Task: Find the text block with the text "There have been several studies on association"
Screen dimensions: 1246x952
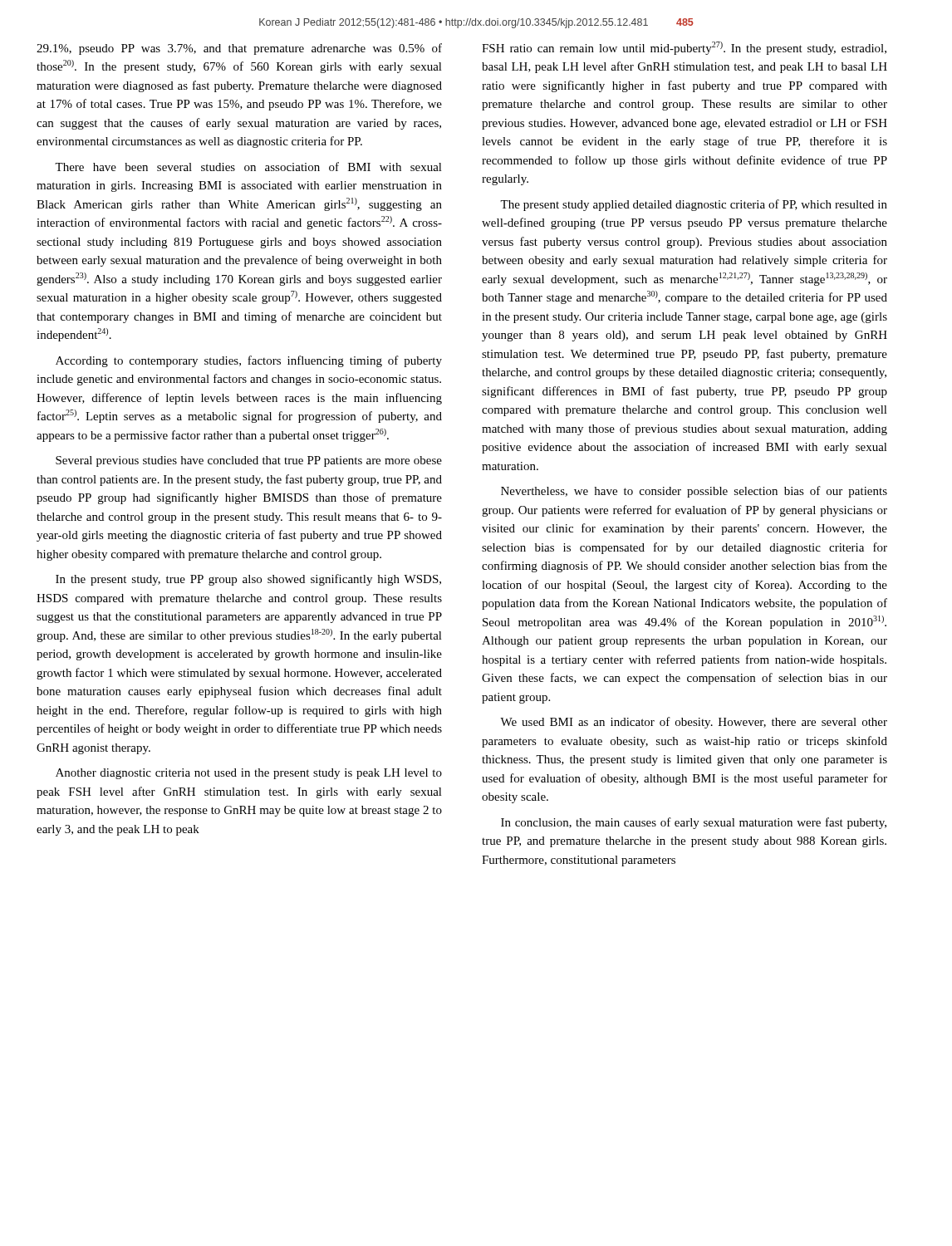Action: click(x=239, y=251)
